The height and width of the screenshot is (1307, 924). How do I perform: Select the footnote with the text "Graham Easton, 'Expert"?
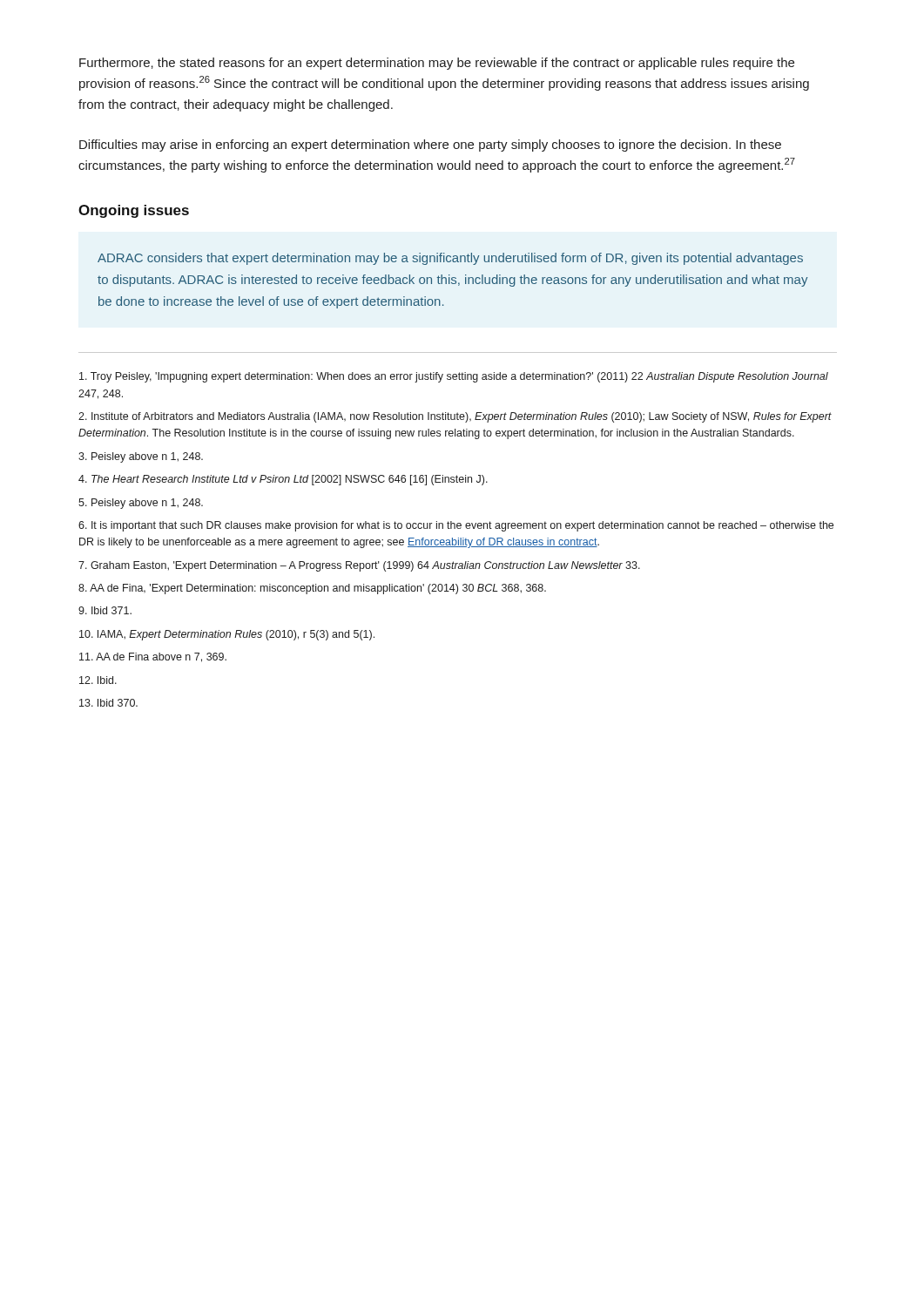click(x=359, y=565)
